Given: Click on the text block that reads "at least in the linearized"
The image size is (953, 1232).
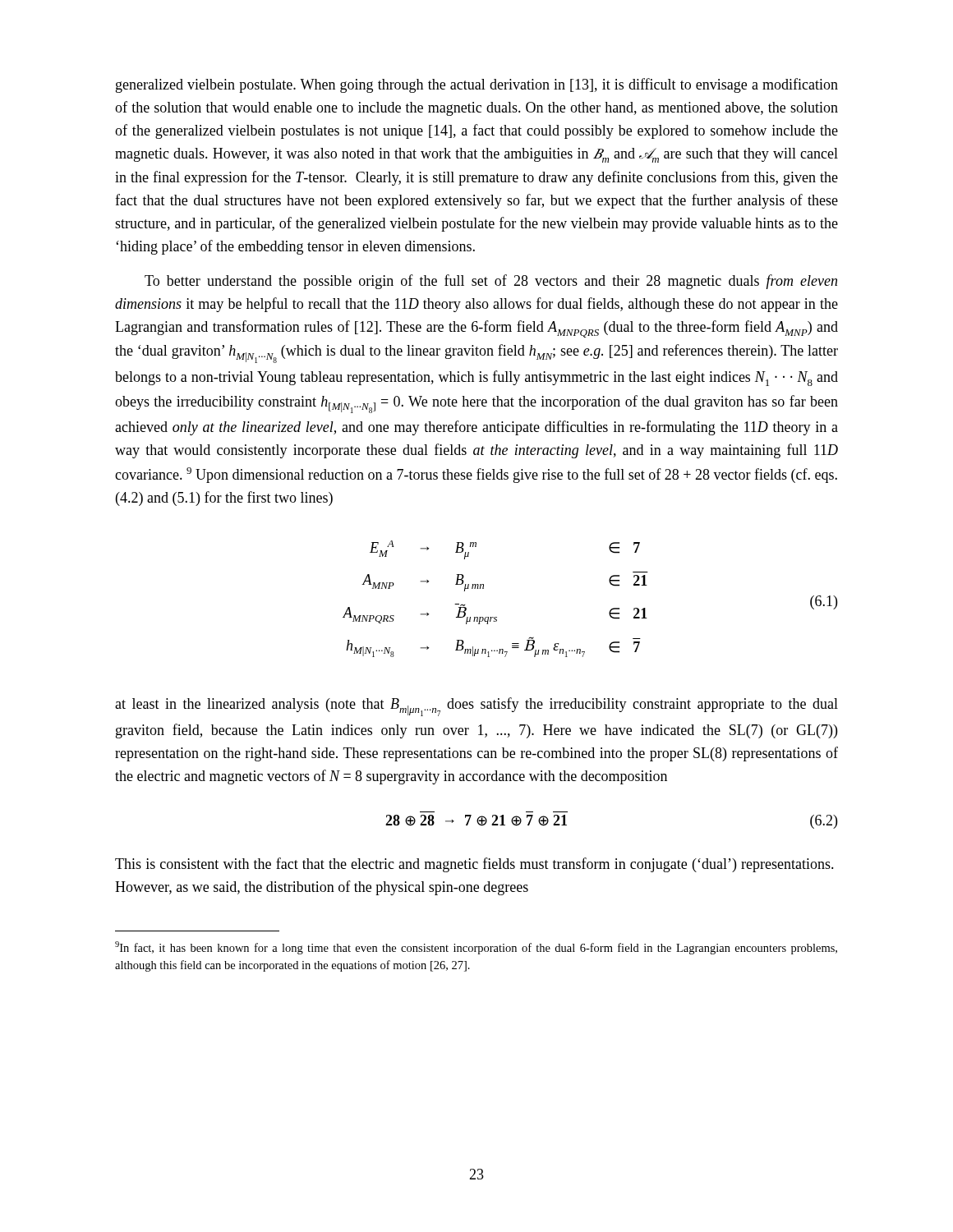Looking at the screenshot, I should [x=476, y=740].
